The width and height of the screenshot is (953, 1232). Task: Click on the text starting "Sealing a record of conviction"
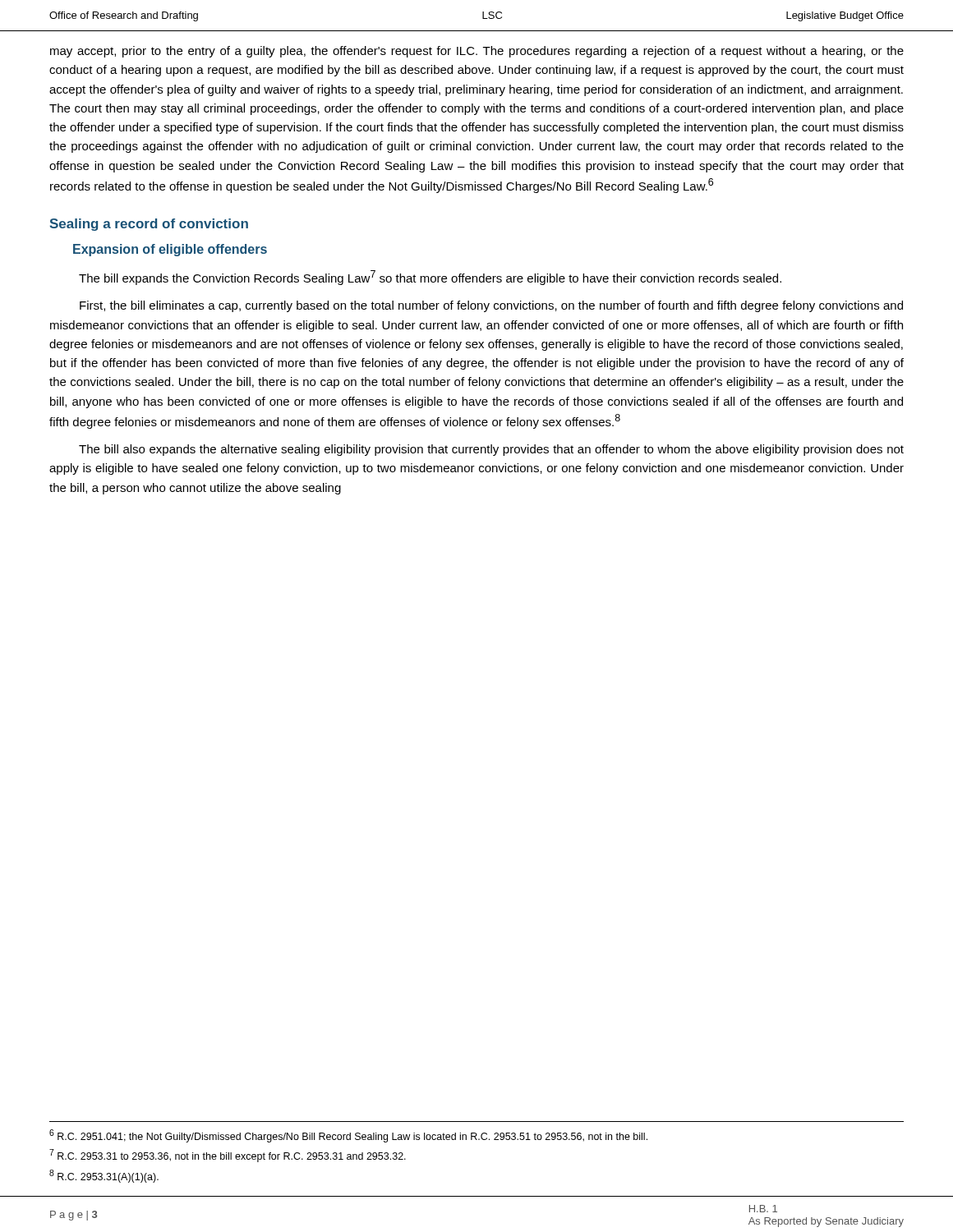point(149,224)
